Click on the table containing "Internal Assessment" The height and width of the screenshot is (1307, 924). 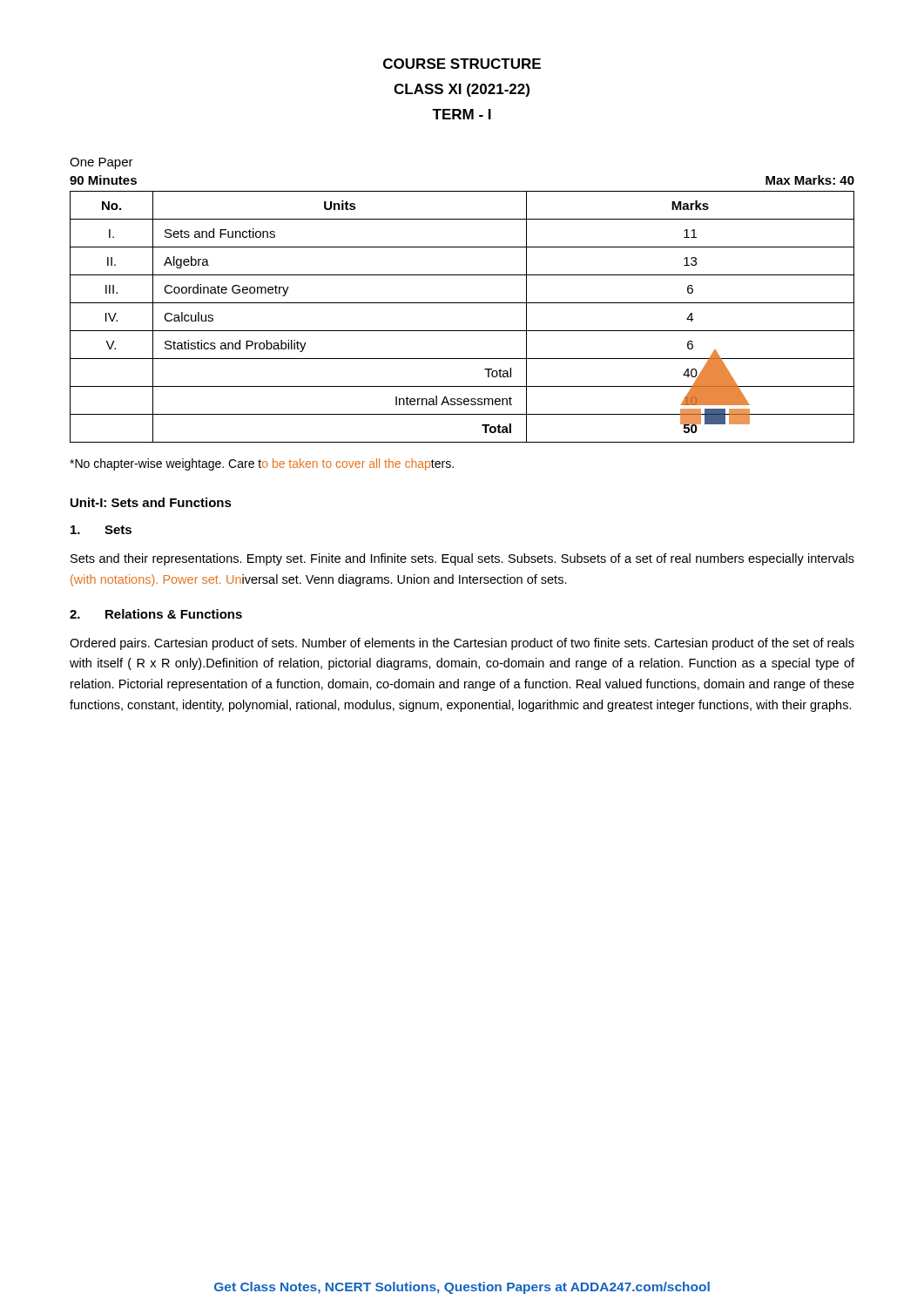click(462, 316)
